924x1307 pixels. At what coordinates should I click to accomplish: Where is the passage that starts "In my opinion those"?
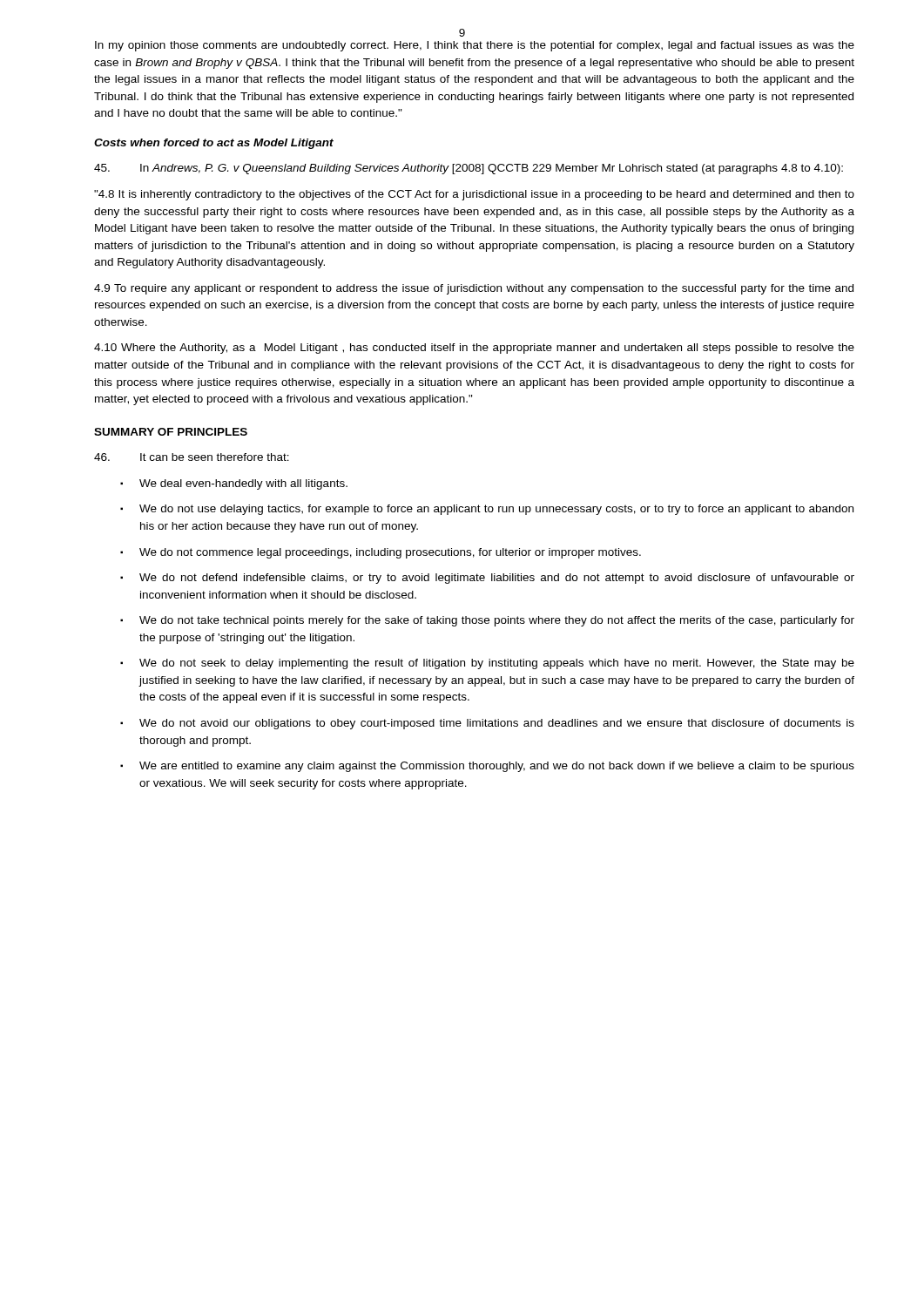point(474,79)
